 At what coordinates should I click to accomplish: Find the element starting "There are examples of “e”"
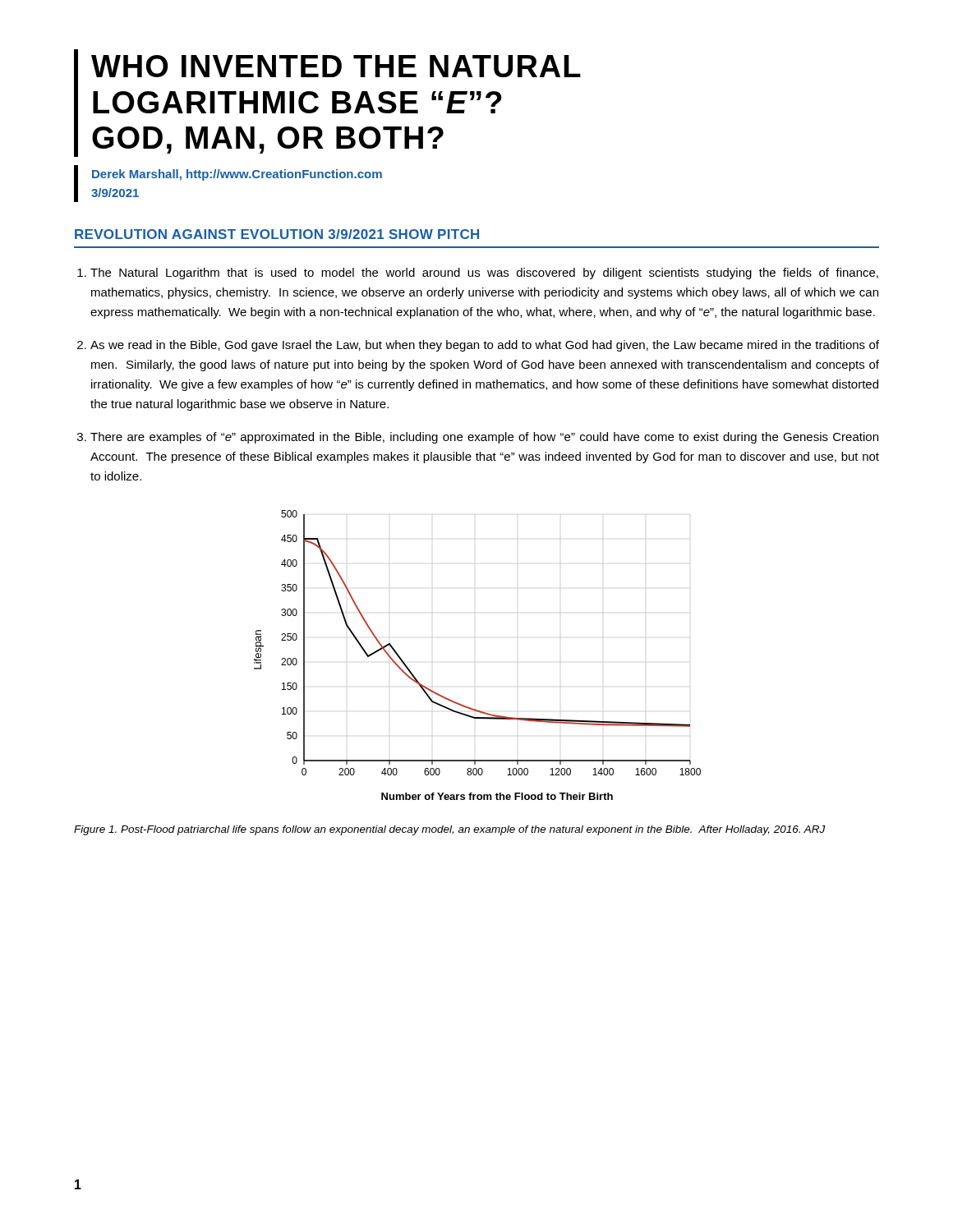point(485,456)
